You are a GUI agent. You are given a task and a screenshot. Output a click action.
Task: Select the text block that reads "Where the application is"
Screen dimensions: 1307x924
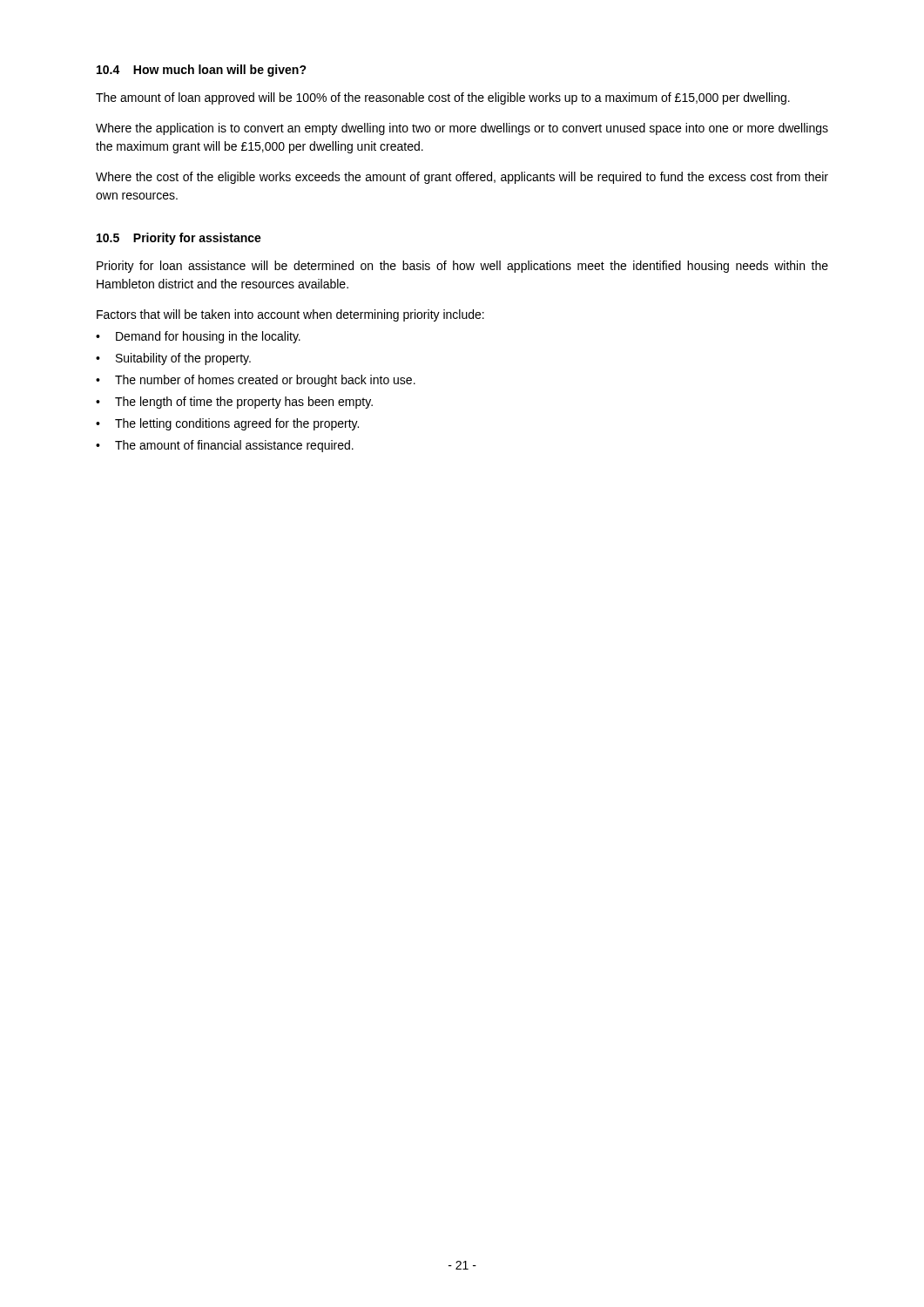click(462, 137)
